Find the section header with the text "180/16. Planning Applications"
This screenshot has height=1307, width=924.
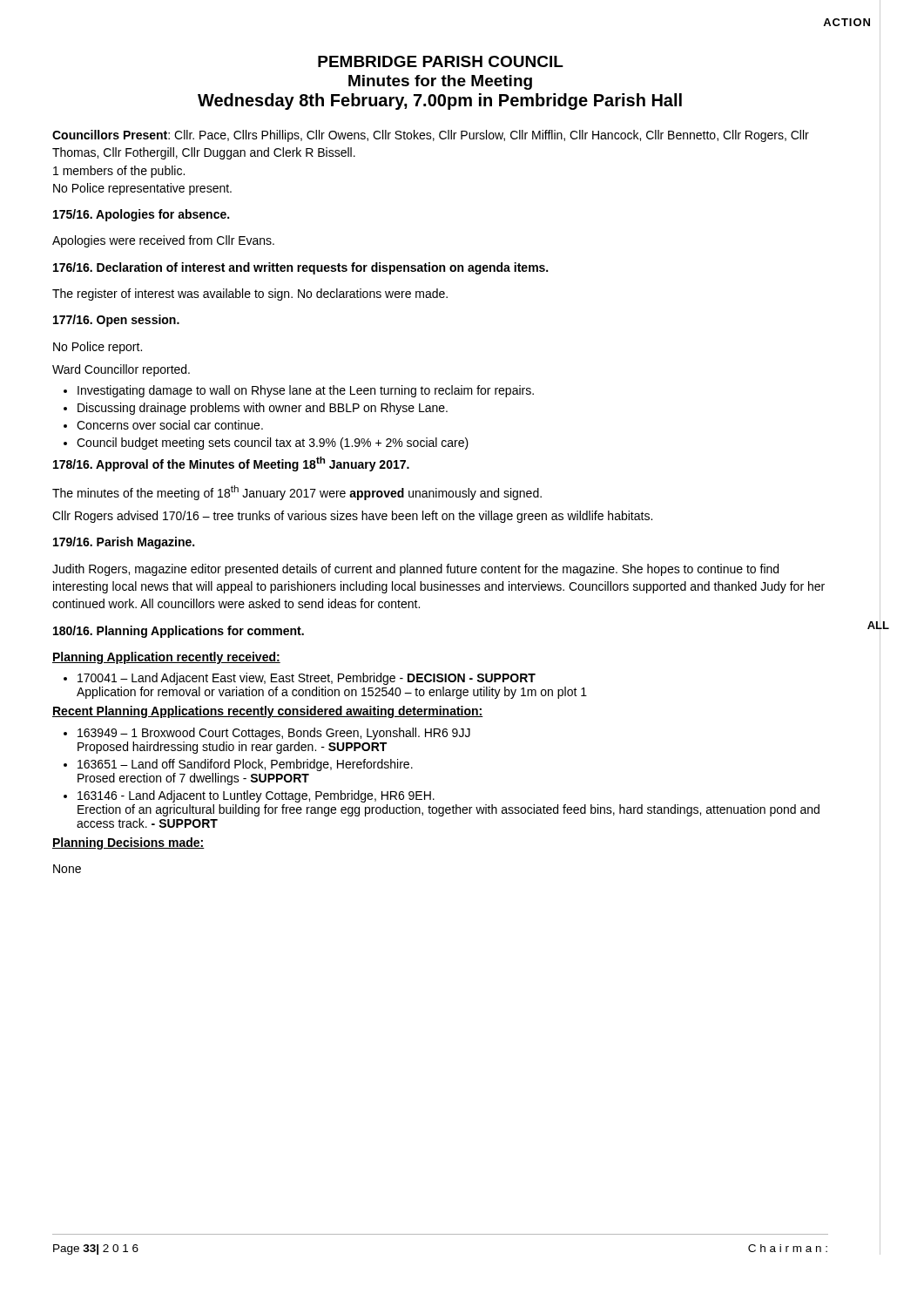coord(179,632)
